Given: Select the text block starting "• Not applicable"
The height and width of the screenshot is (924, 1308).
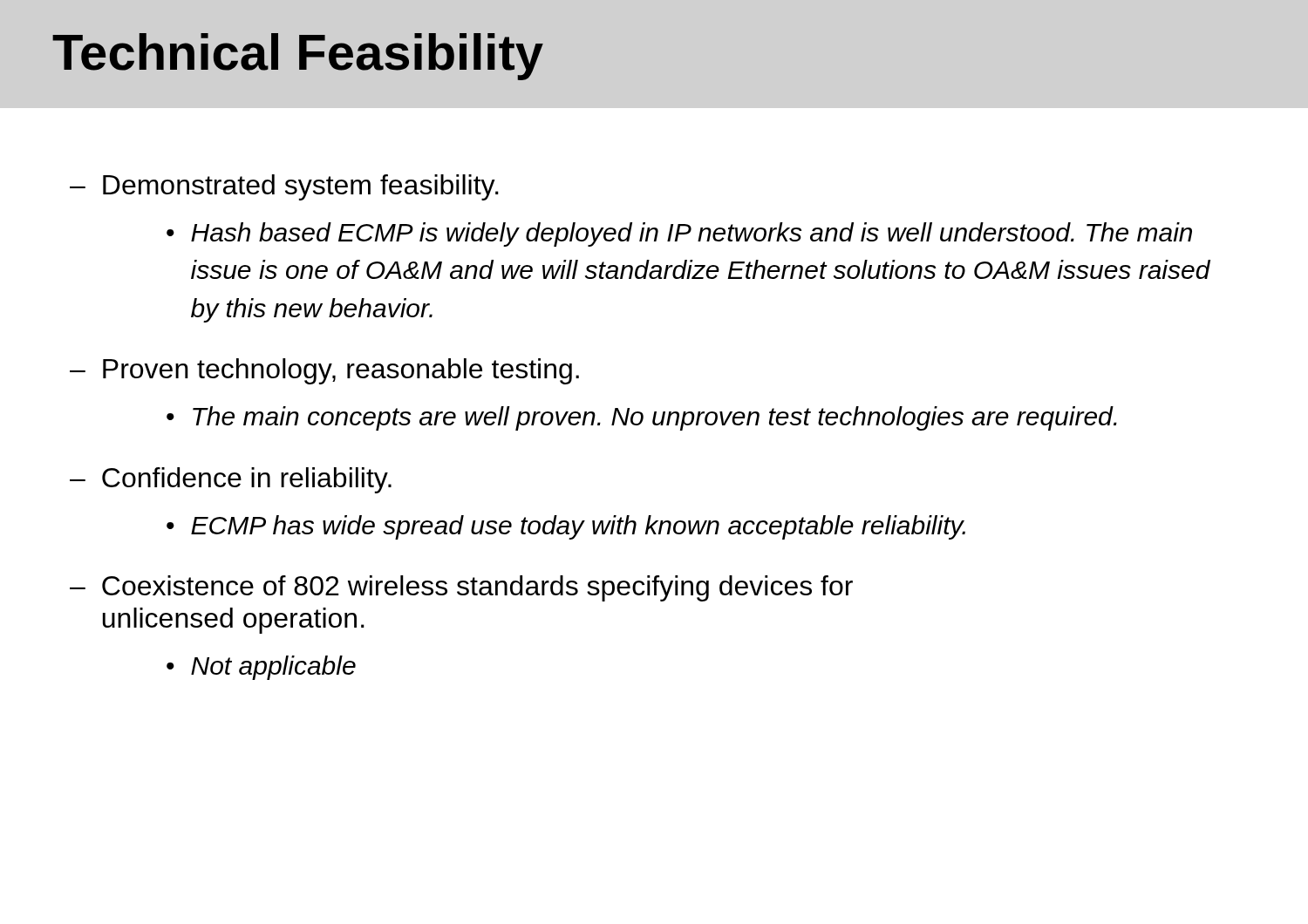Looking at the screenshot, I should coord(261,666).
